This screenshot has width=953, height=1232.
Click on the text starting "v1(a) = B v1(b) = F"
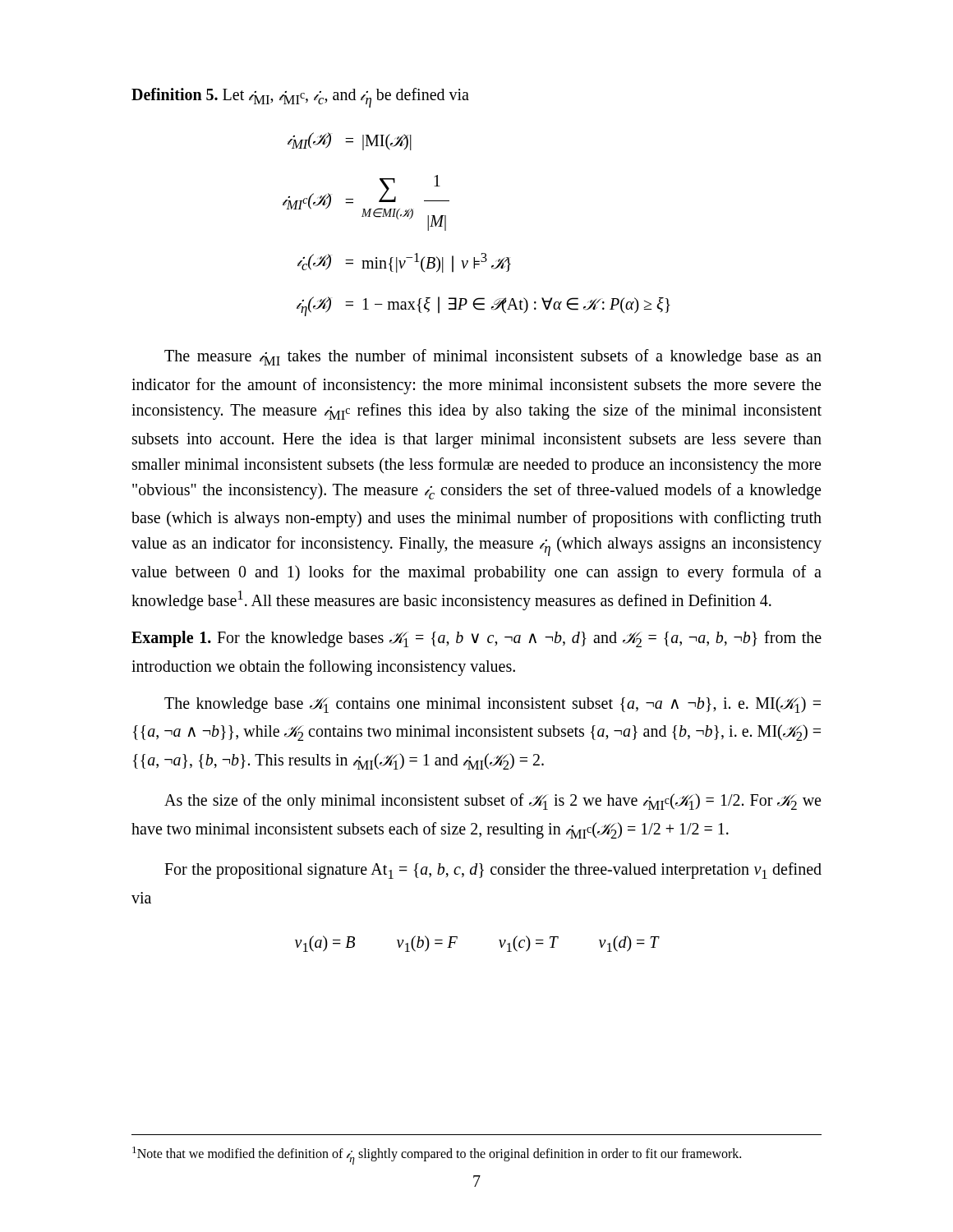(326, 943)
